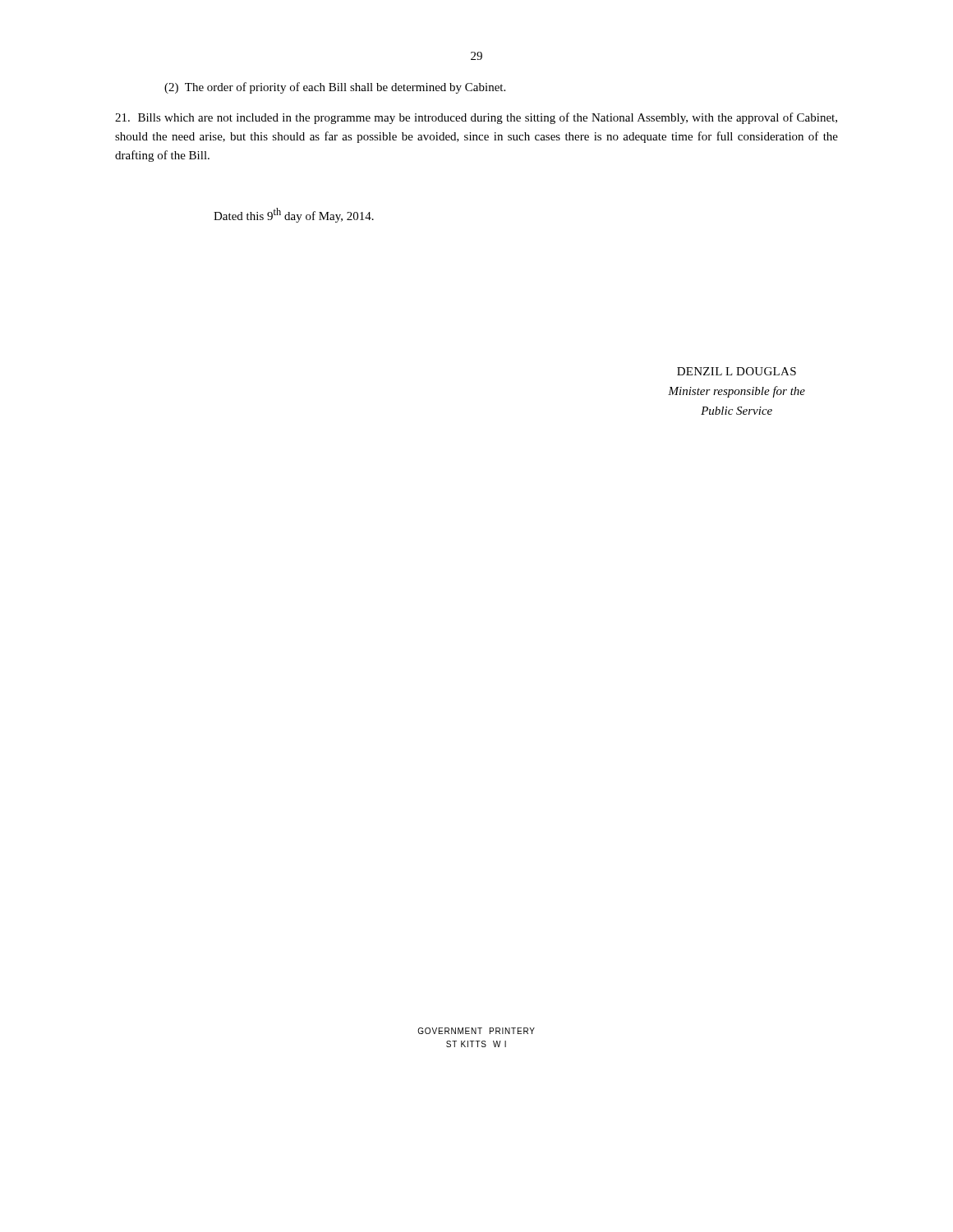Find the text starting "DENZIL L DOUGLAS Minister responsible for the"
The image size is (953, 1232).
pos(737,391)
